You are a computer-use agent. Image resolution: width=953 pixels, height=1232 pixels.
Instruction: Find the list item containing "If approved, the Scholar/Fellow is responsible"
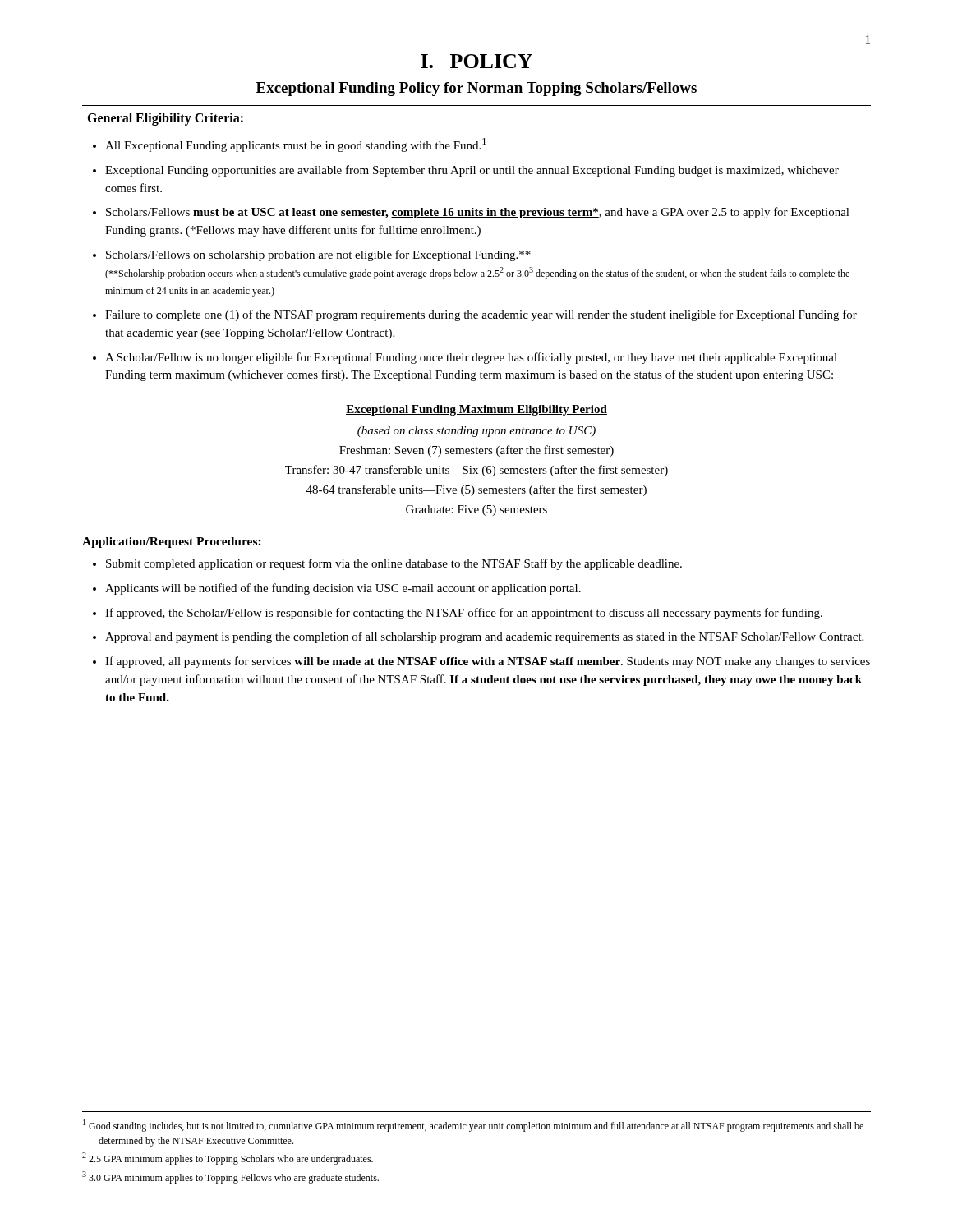tap(476, 613)
